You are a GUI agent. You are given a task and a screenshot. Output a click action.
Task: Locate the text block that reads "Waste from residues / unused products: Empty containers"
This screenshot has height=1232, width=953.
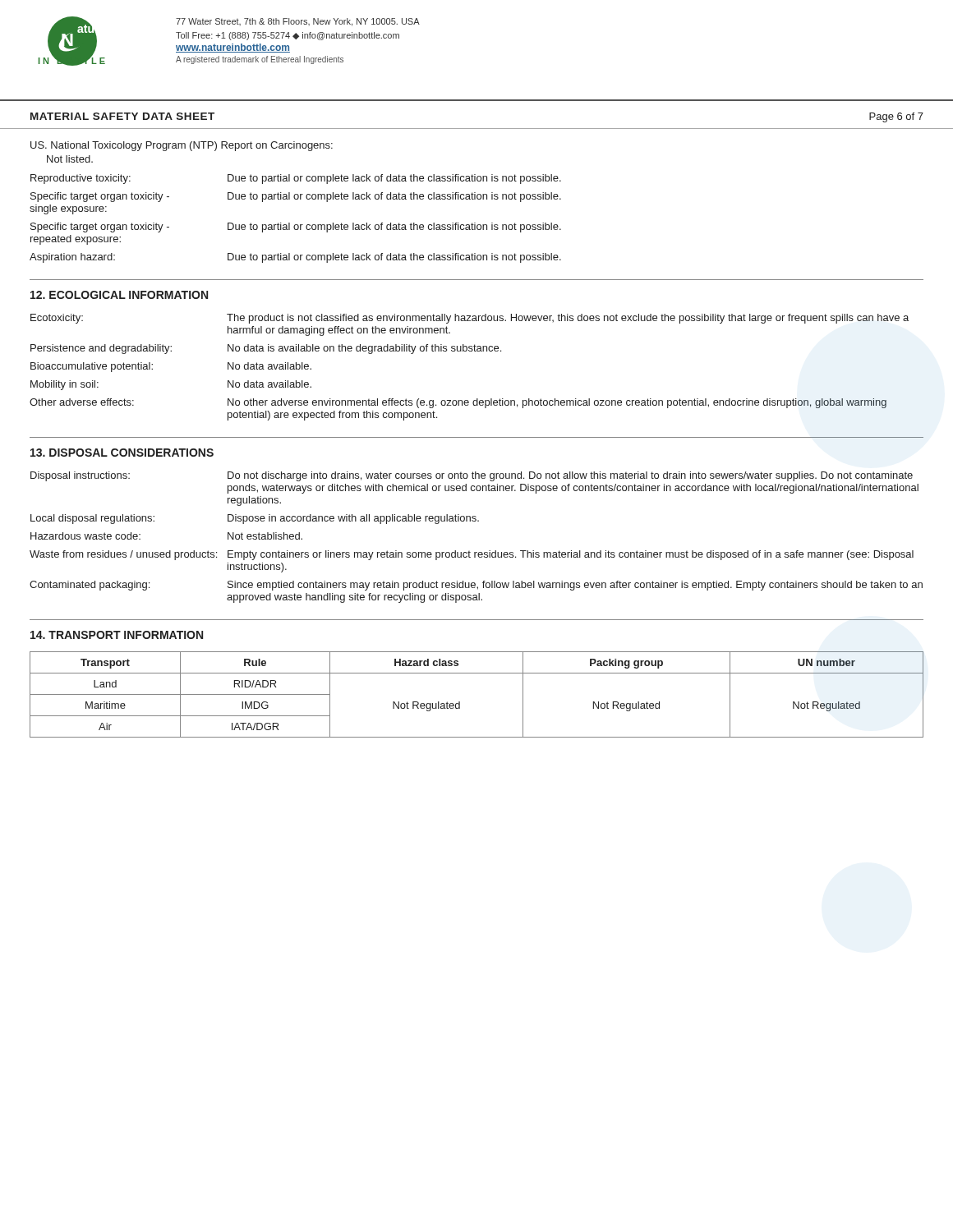(x=476, y=560)
